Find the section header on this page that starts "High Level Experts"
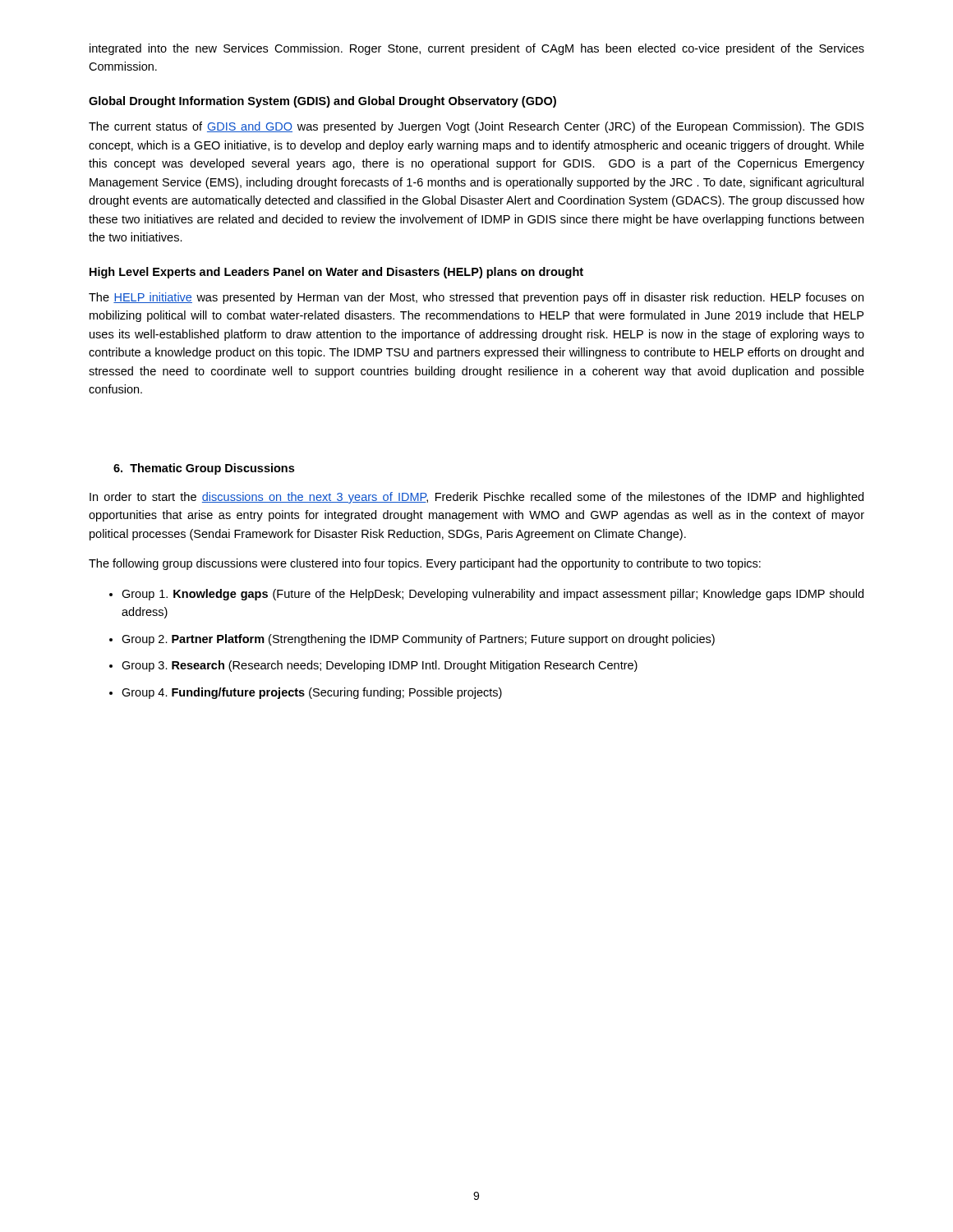 336,271
